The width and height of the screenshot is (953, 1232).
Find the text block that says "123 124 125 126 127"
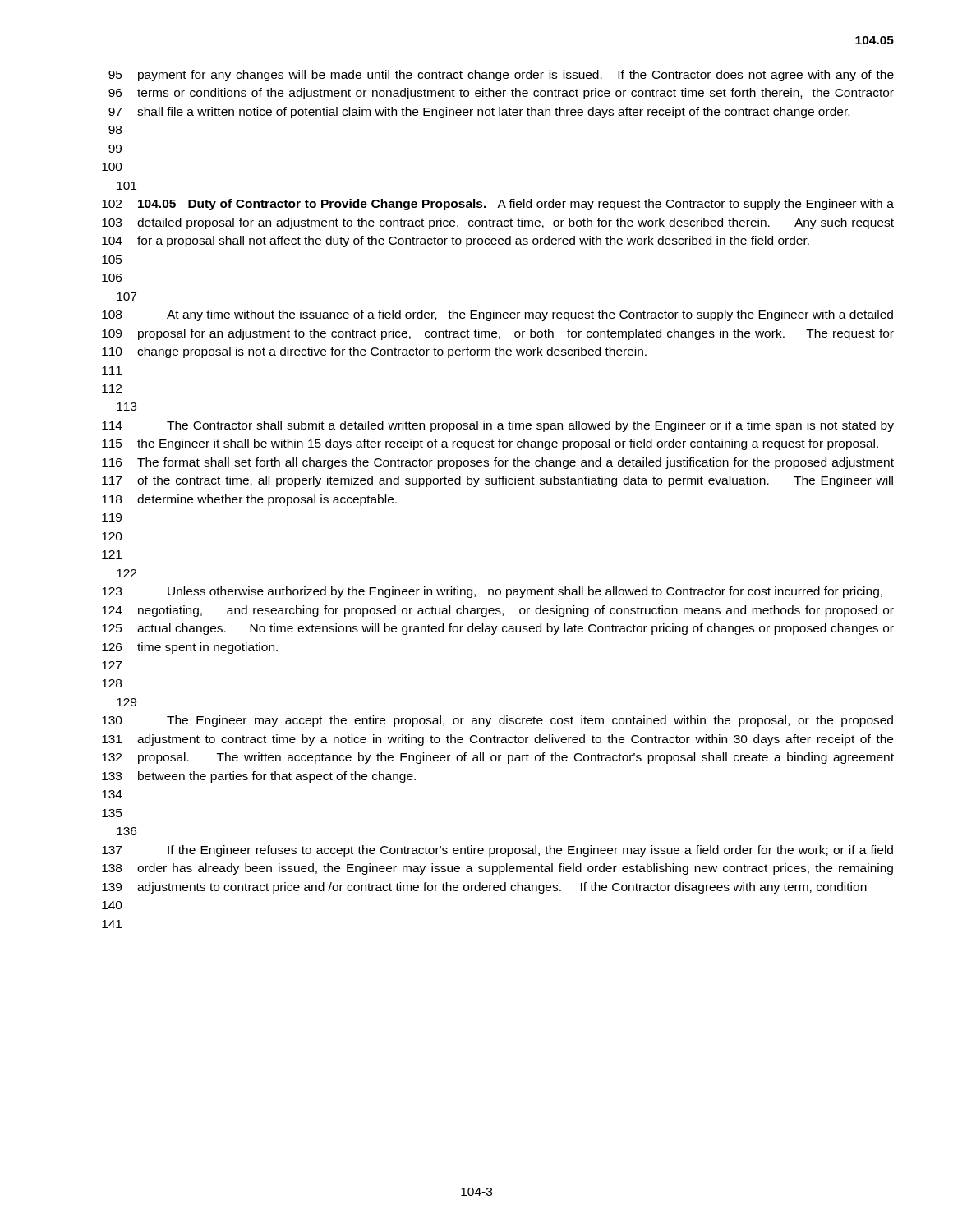pyautogui.click(x=494, y=638)
